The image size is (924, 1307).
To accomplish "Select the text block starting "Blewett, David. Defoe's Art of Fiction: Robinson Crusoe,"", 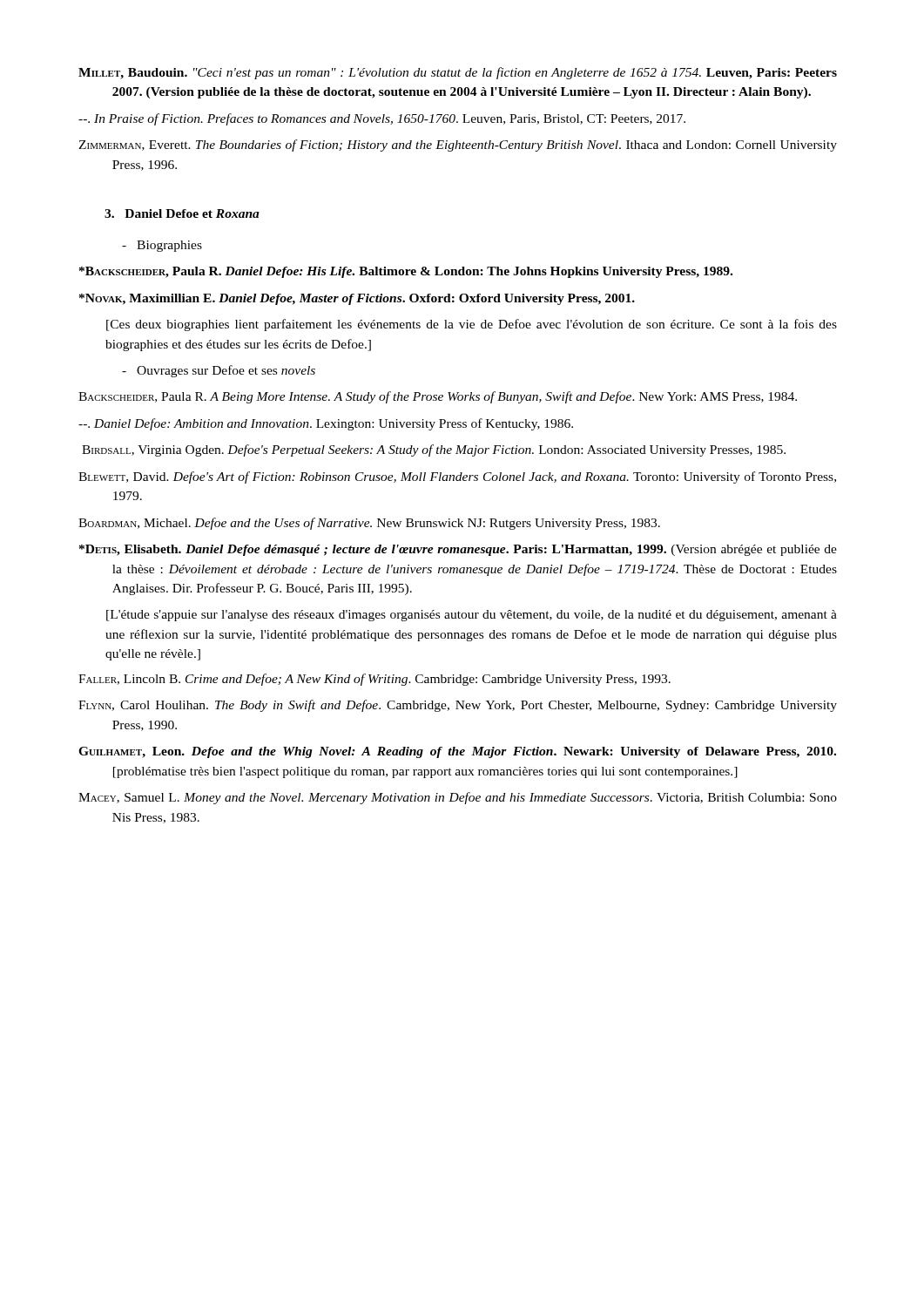I will [x=458, y=486].
